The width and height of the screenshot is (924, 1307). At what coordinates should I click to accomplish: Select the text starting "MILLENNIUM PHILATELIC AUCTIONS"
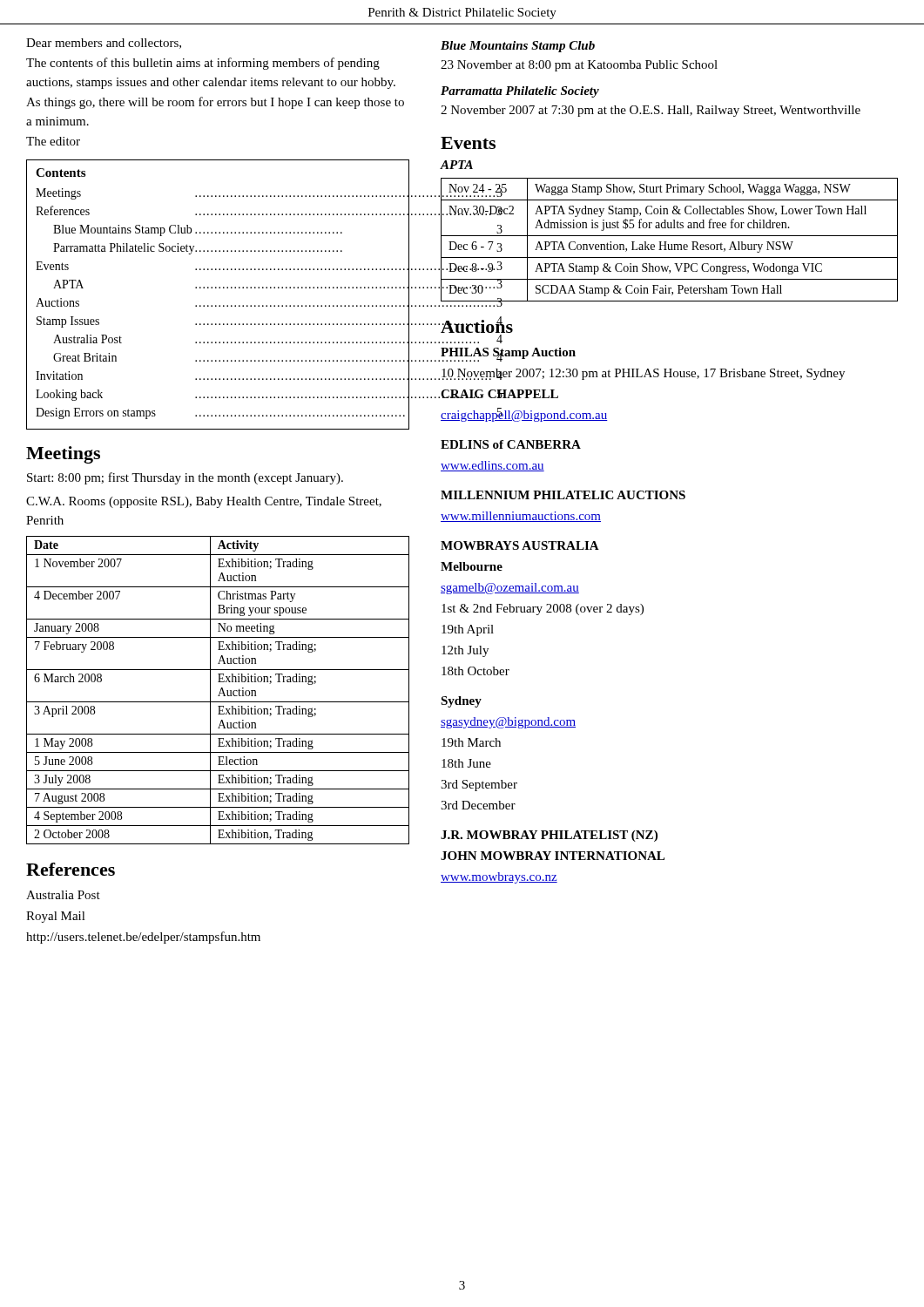coord(563,505)
